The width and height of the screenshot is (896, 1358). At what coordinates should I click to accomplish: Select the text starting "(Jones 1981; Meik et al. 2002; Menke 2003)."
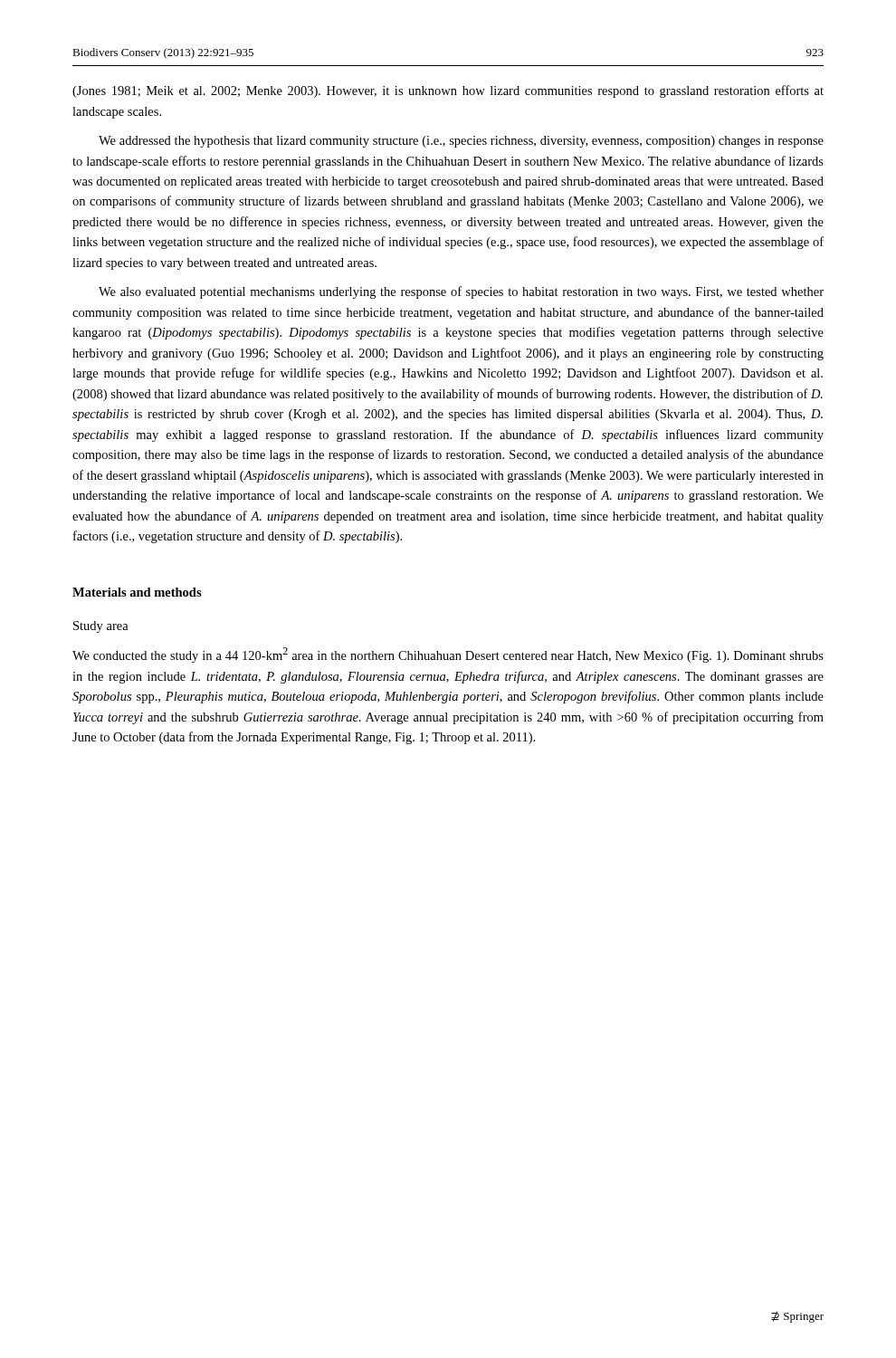coord(448,101)
